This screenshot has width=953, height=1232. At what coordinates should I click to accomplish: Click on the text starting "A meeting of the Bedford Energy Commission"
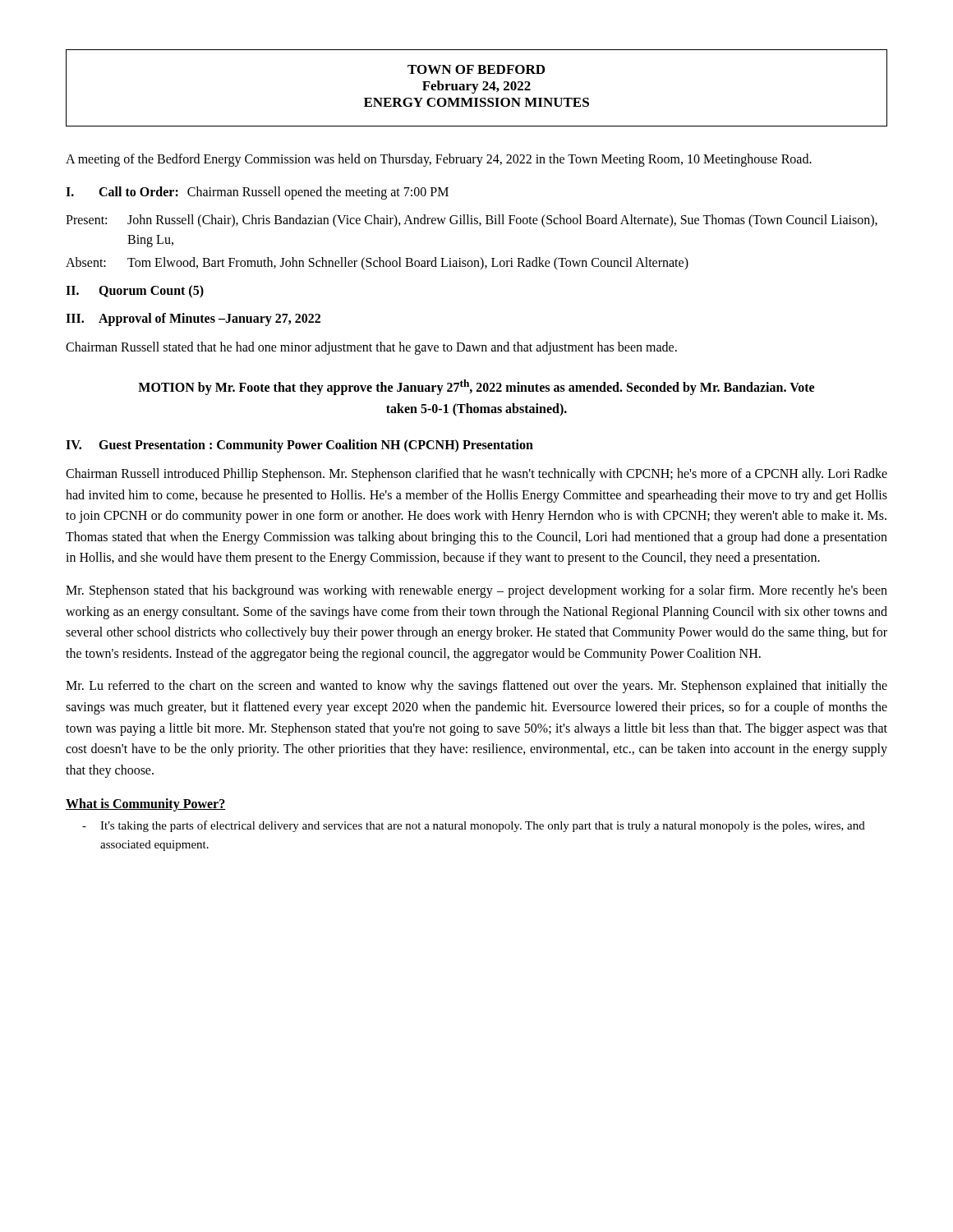(x=439, y=159)
